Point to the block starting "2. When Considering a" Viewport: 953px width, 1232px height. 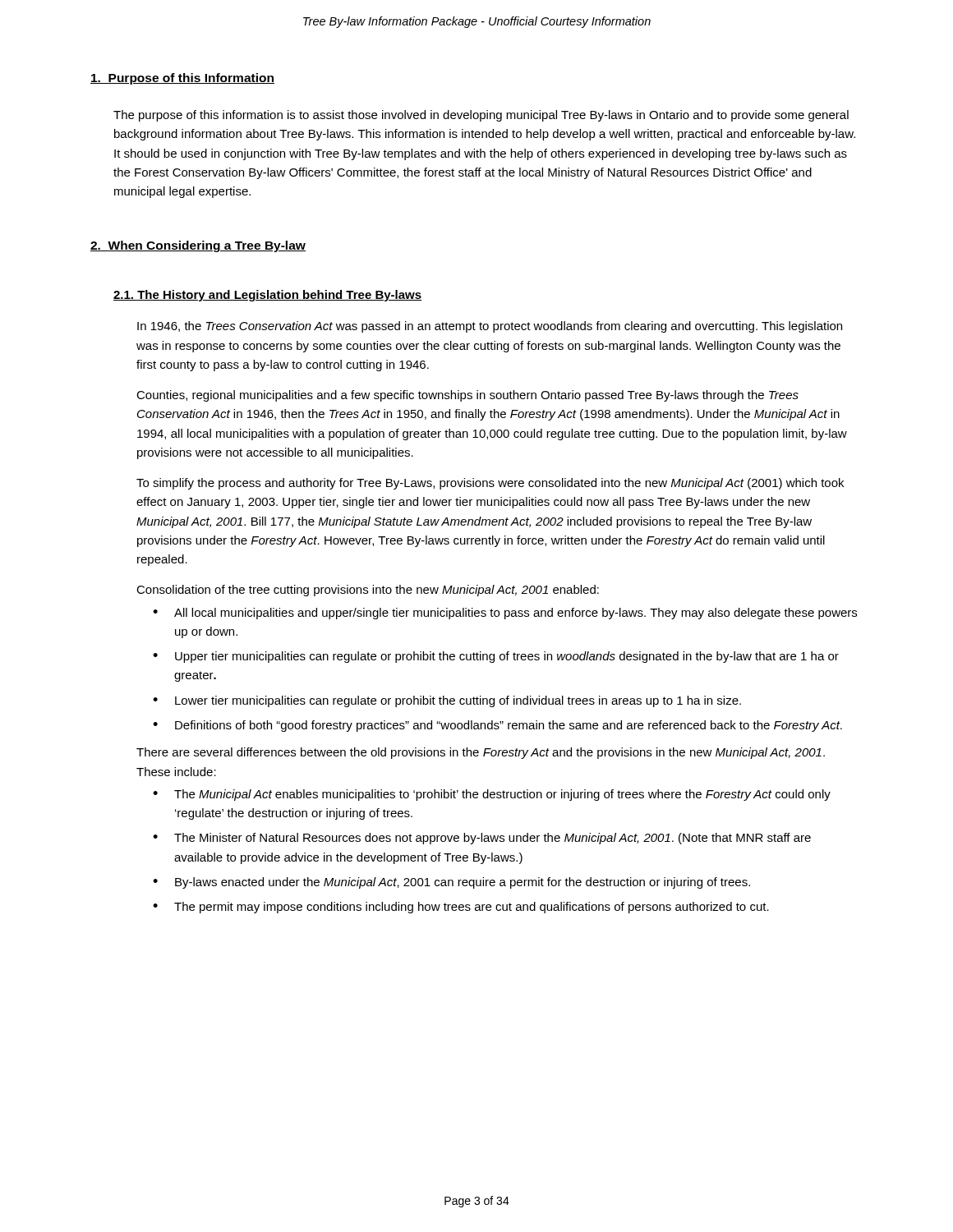point(198,245)
